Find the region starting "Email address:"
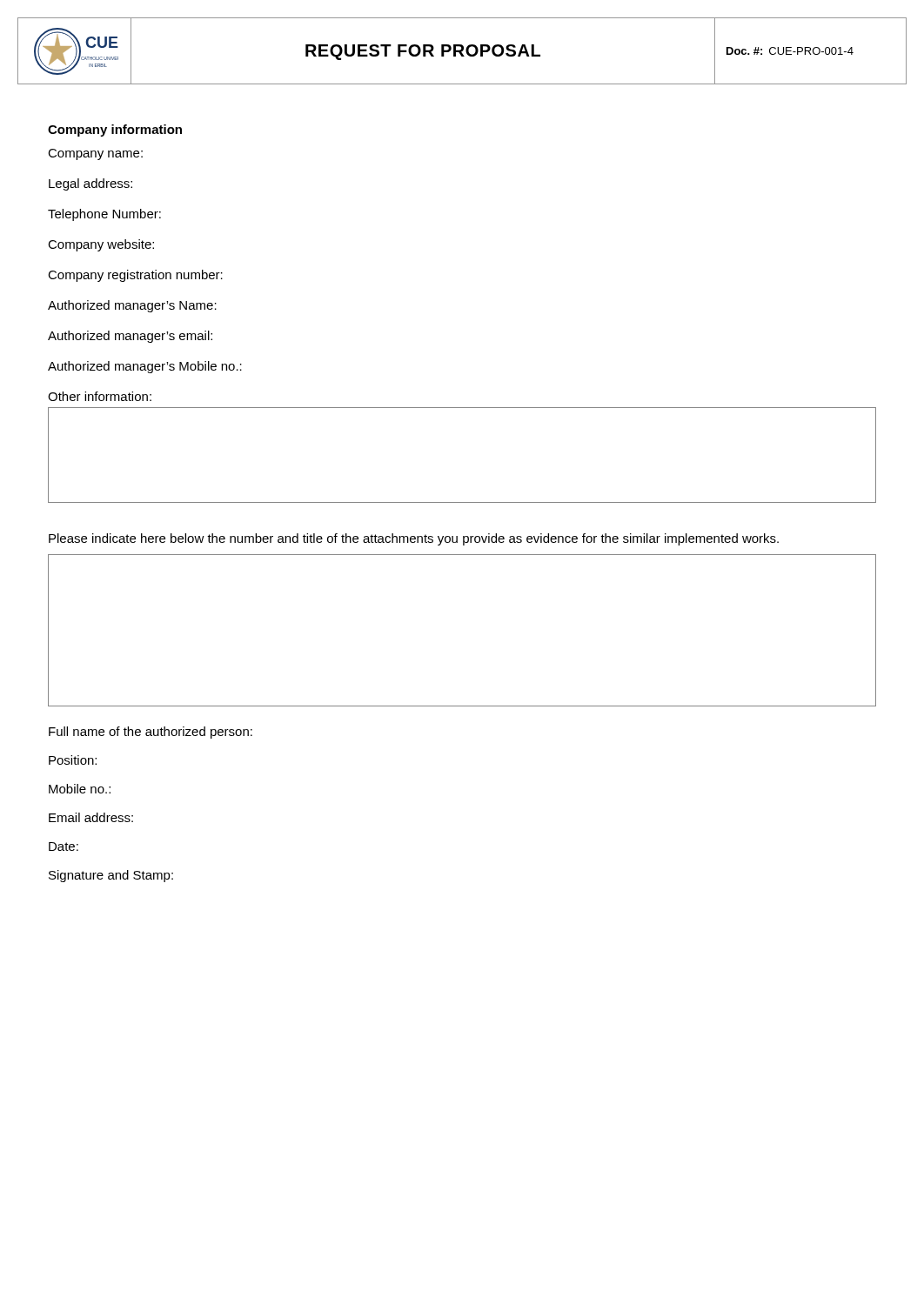This screenshot has width=924, height=1305. point(91,817)
